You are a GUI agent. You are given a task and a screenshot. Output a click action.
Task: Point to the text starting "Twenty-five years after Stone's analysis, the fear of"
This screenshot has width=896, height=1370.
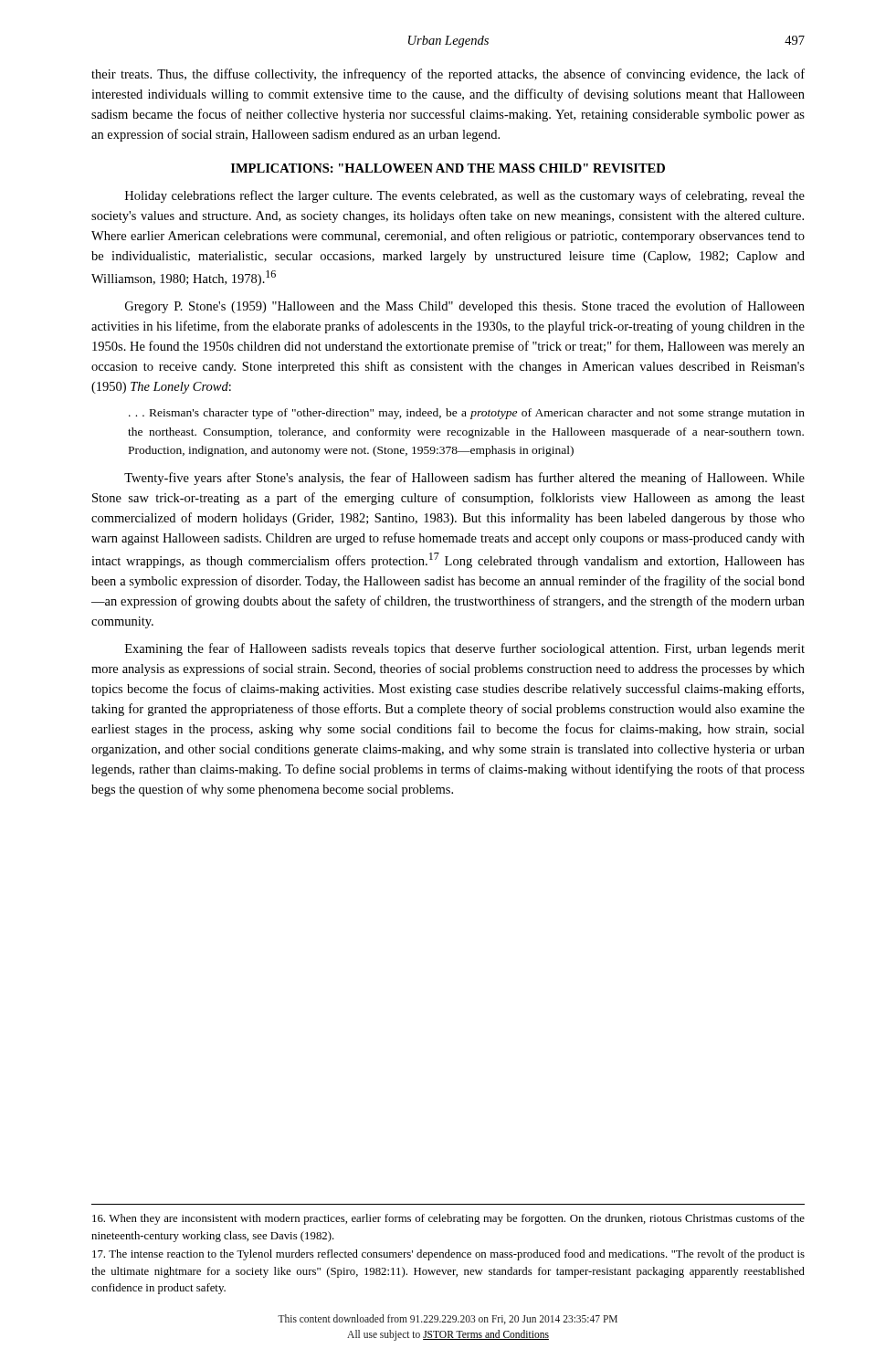[x=448, y=549]
